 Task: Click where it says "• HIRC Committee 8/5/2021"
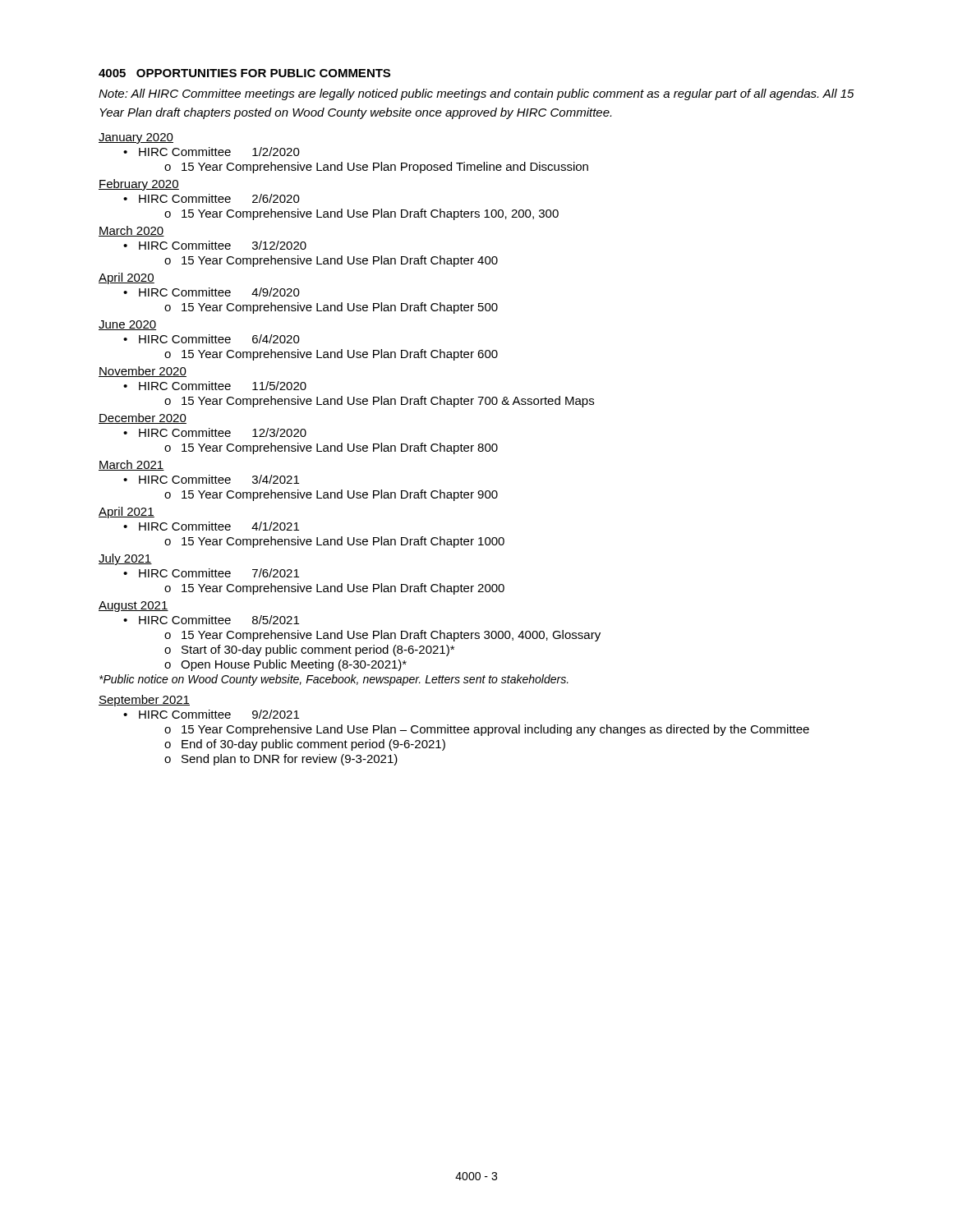[211, 620]
